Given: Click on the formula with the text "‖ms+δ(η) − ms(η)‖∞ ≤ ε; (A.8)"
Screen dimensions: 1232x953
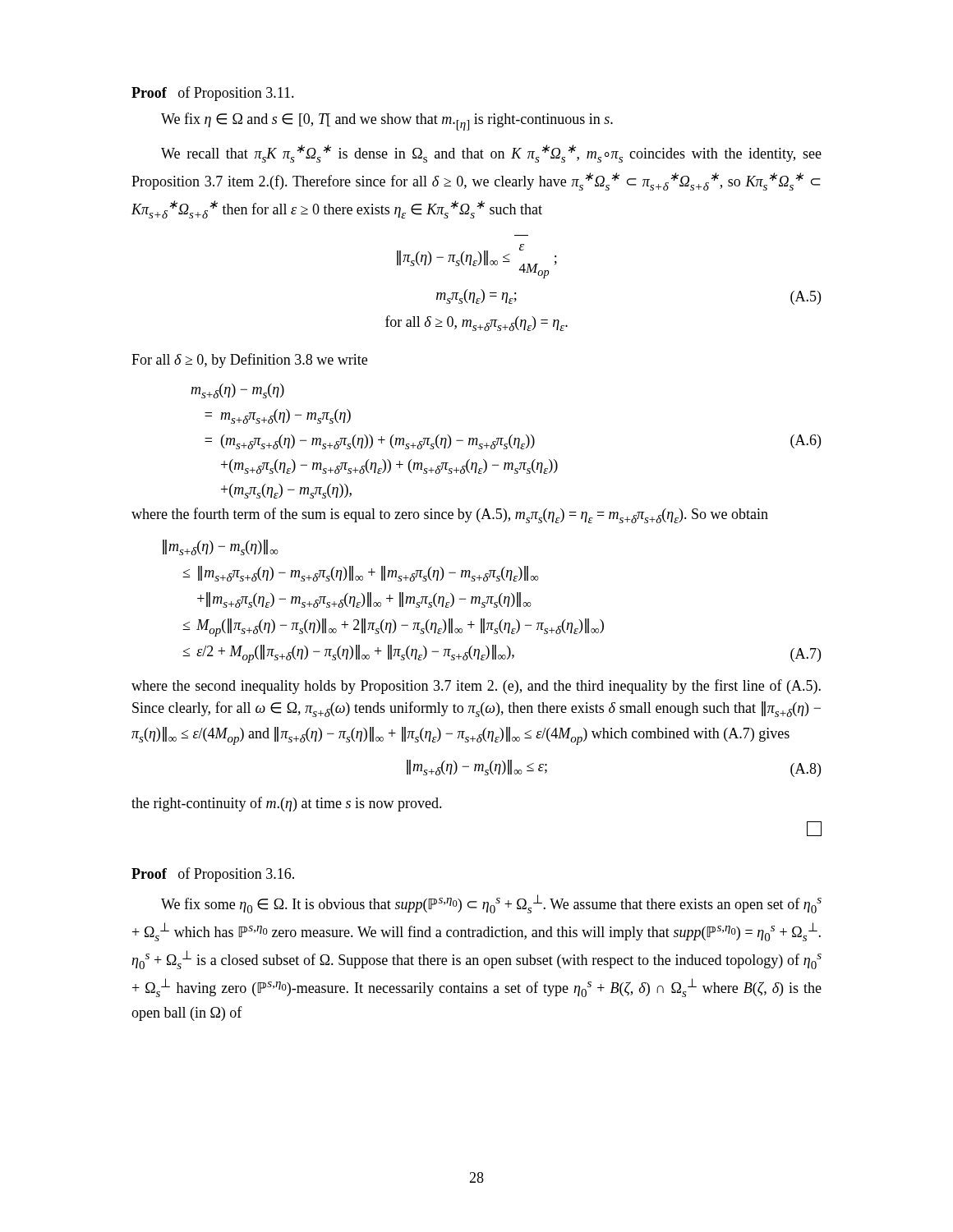Looking at the screenshot, I should (479, 768).
